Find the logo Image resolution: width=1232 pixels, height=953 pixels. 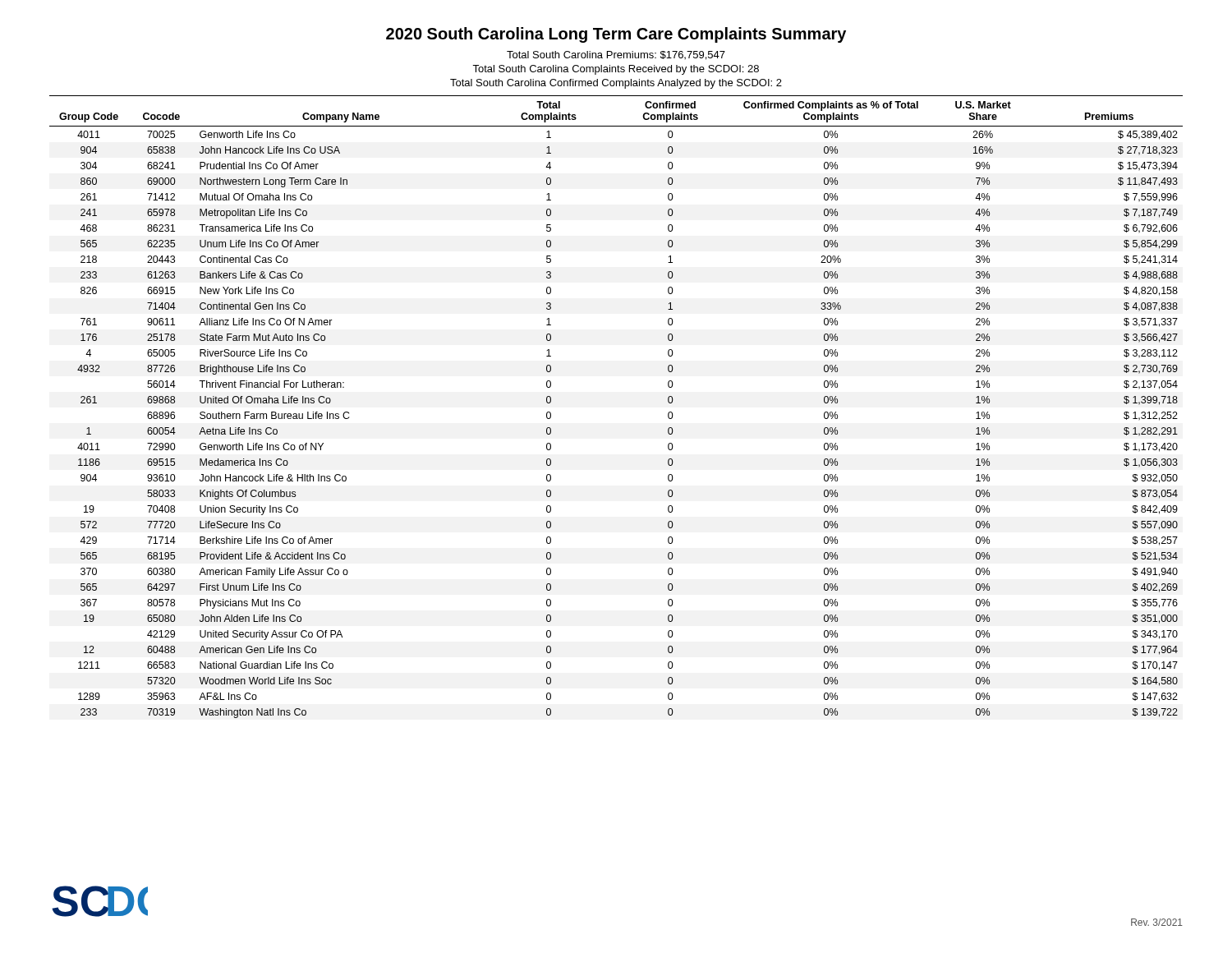99,900
